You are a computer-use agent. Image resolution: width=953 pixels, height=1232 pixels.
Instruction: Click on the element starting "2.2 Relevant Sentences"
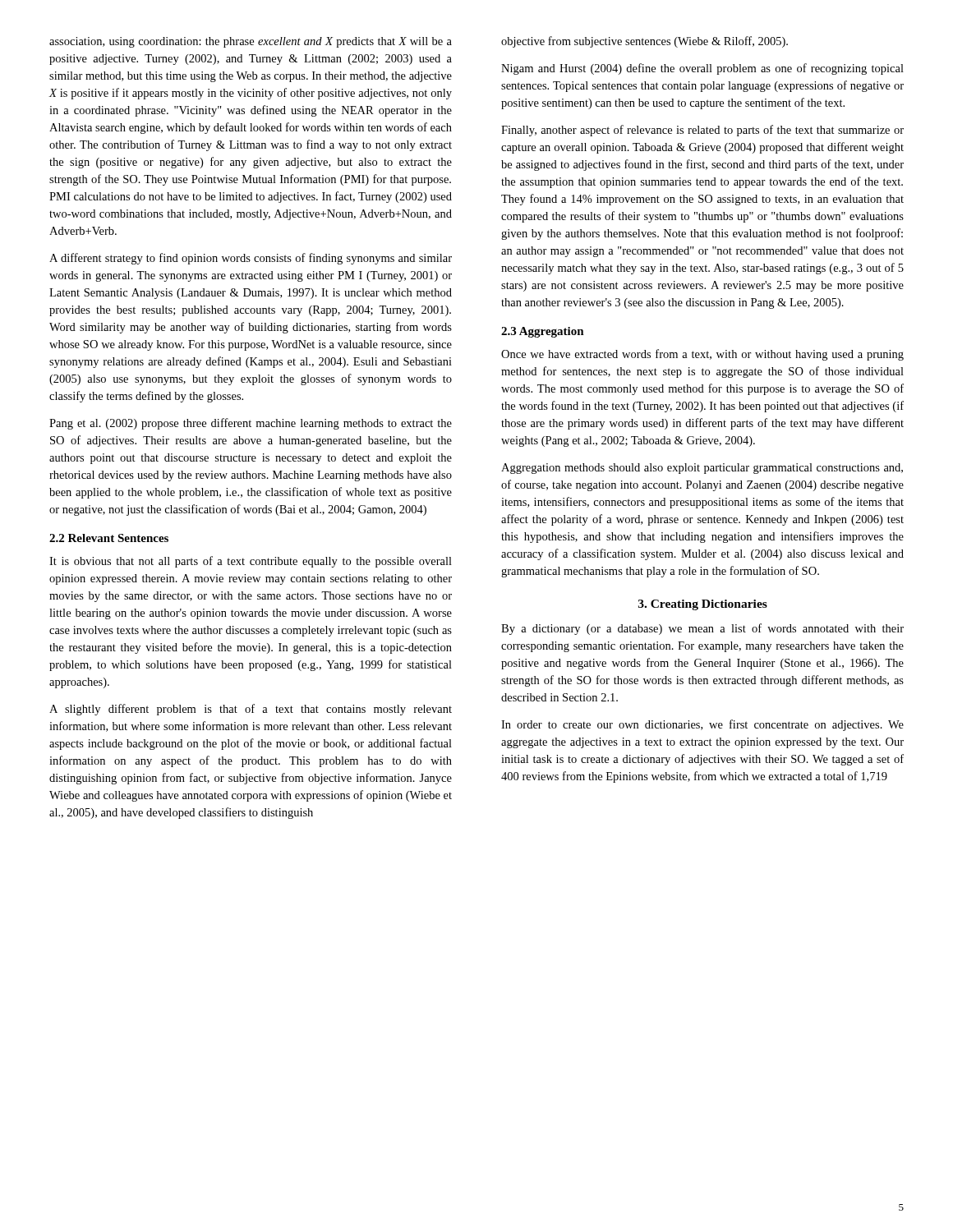[109, 538]
